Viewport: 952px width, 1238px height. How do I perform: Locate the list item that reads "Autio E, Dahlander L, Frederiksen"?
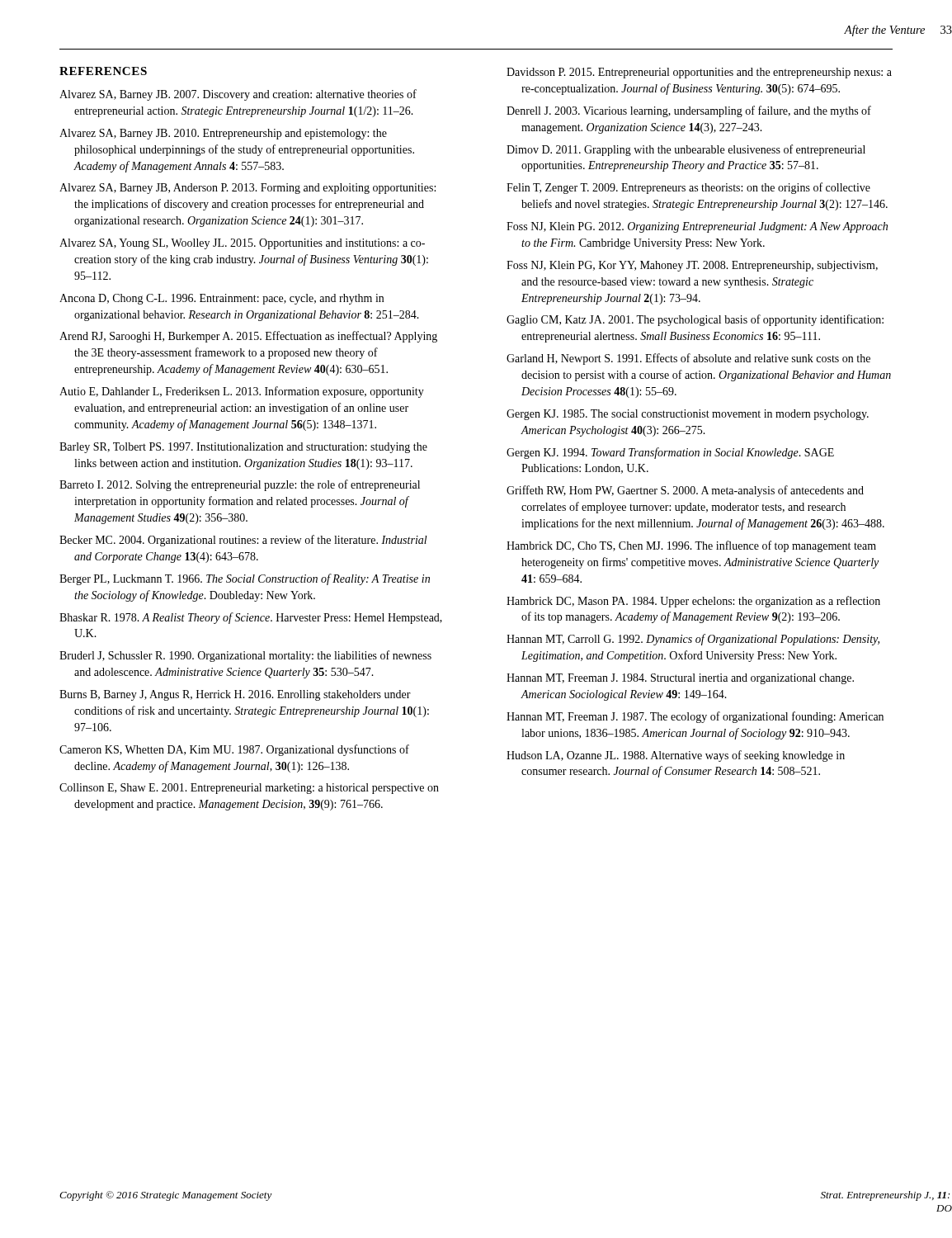[x=242, y=408]
